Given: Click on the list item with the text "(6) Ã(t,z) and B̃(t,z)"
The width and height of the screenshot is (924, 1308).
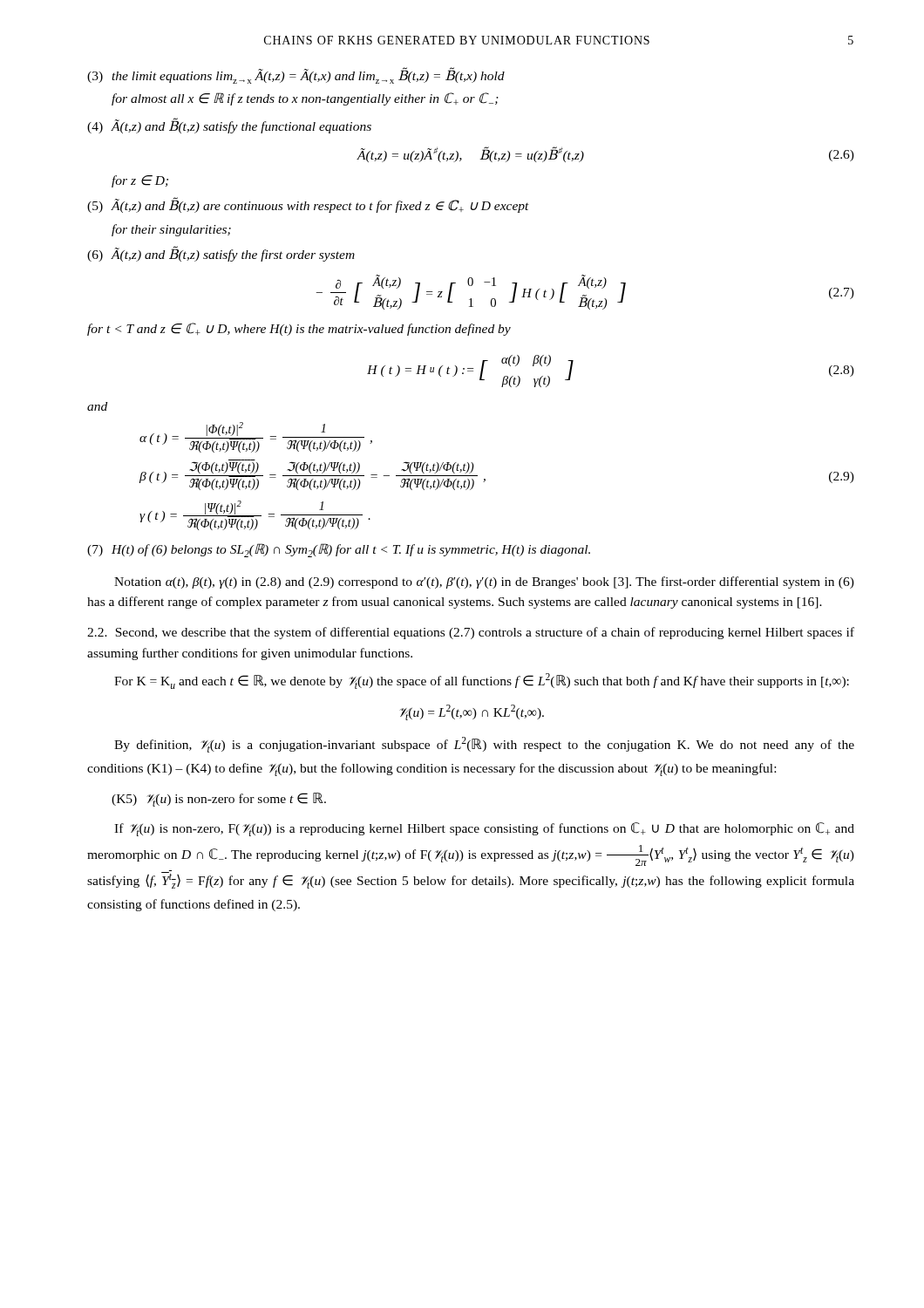Looking at the screenshot, I should click(221, 254).
